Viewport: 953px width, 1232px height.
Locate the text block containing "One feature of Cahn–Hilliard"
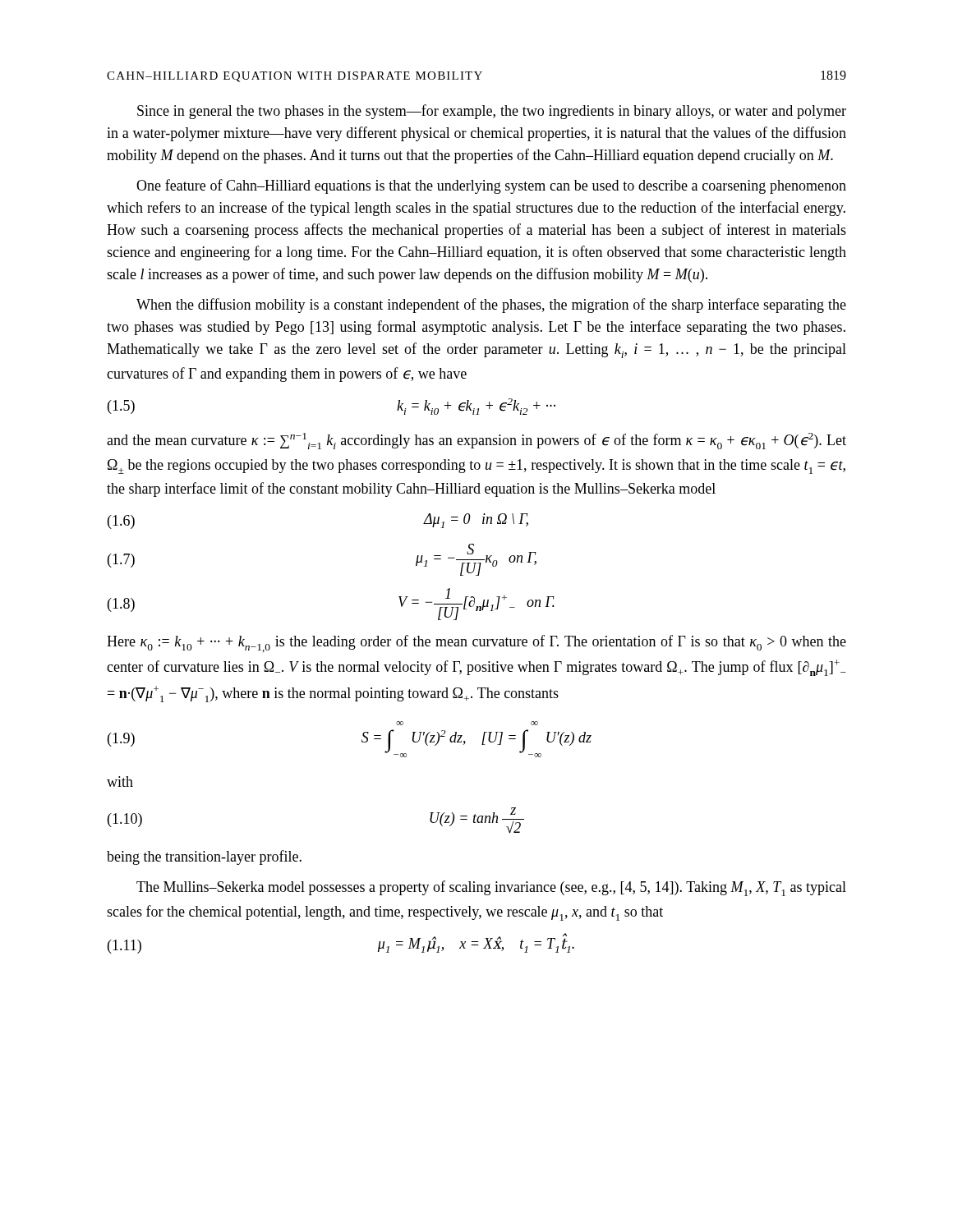(476, 230)
